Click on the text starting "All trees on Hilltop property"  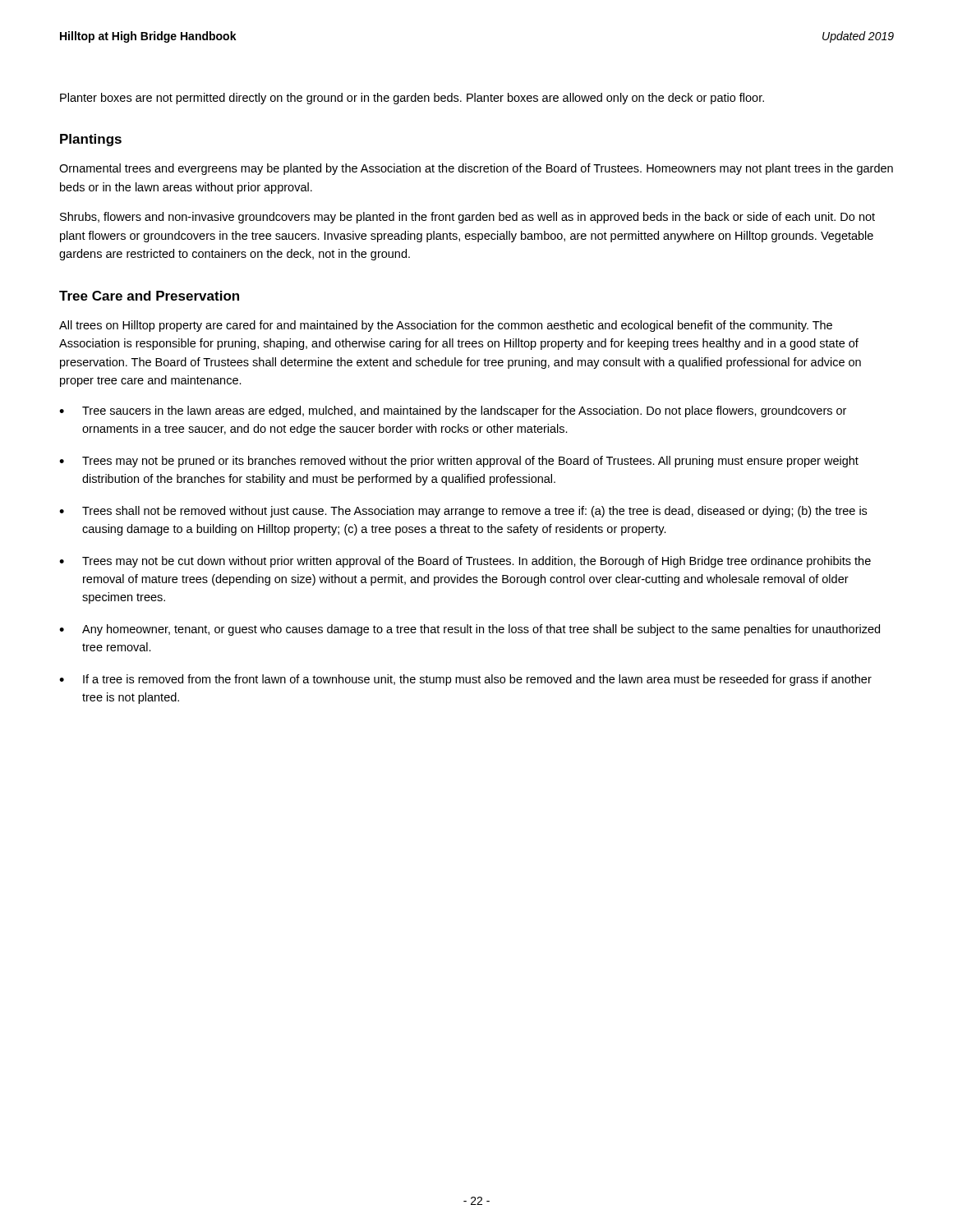pyautogui.click(x=460, y=353)
